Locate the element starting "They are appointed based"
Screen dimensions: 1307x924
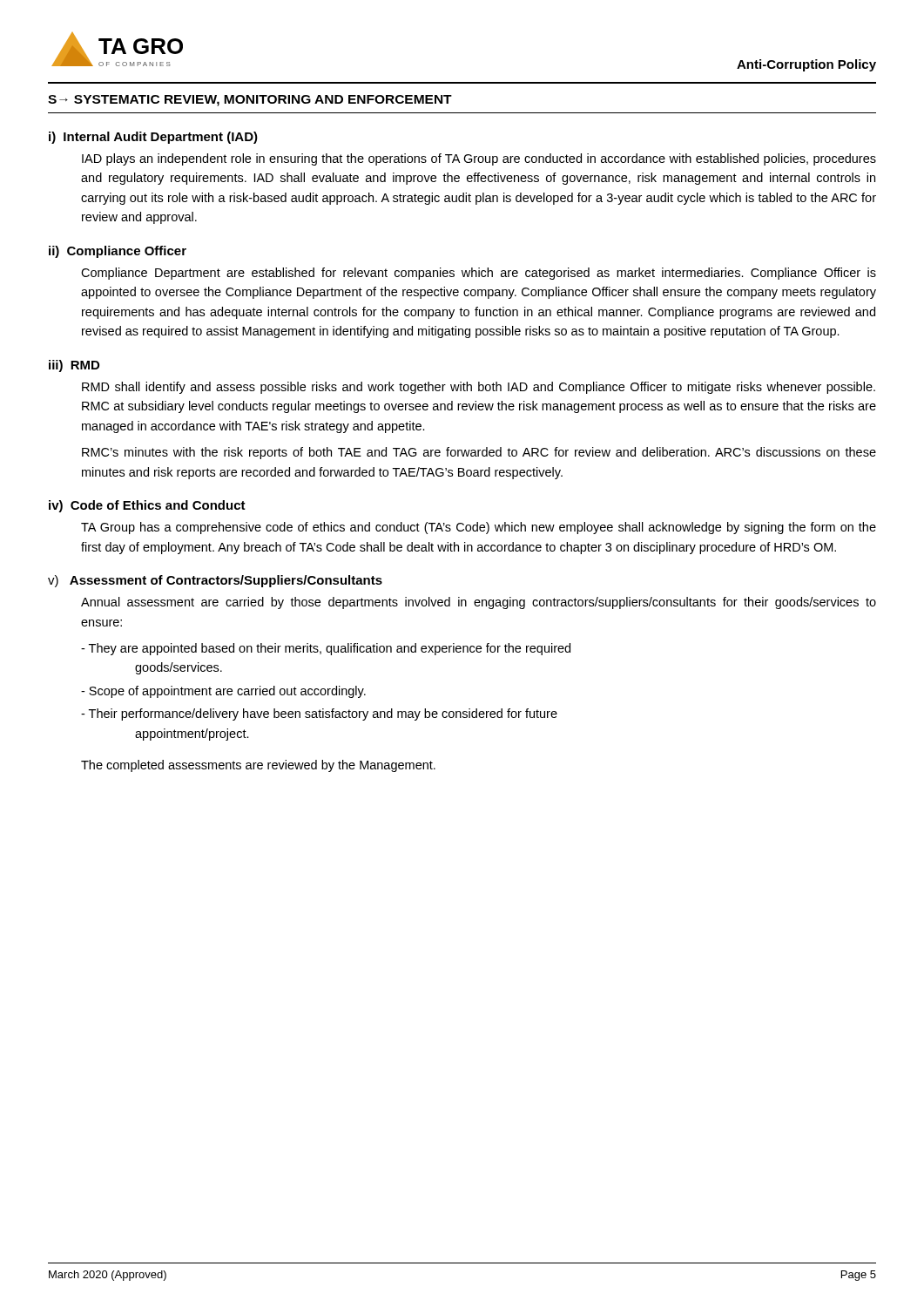326,658
